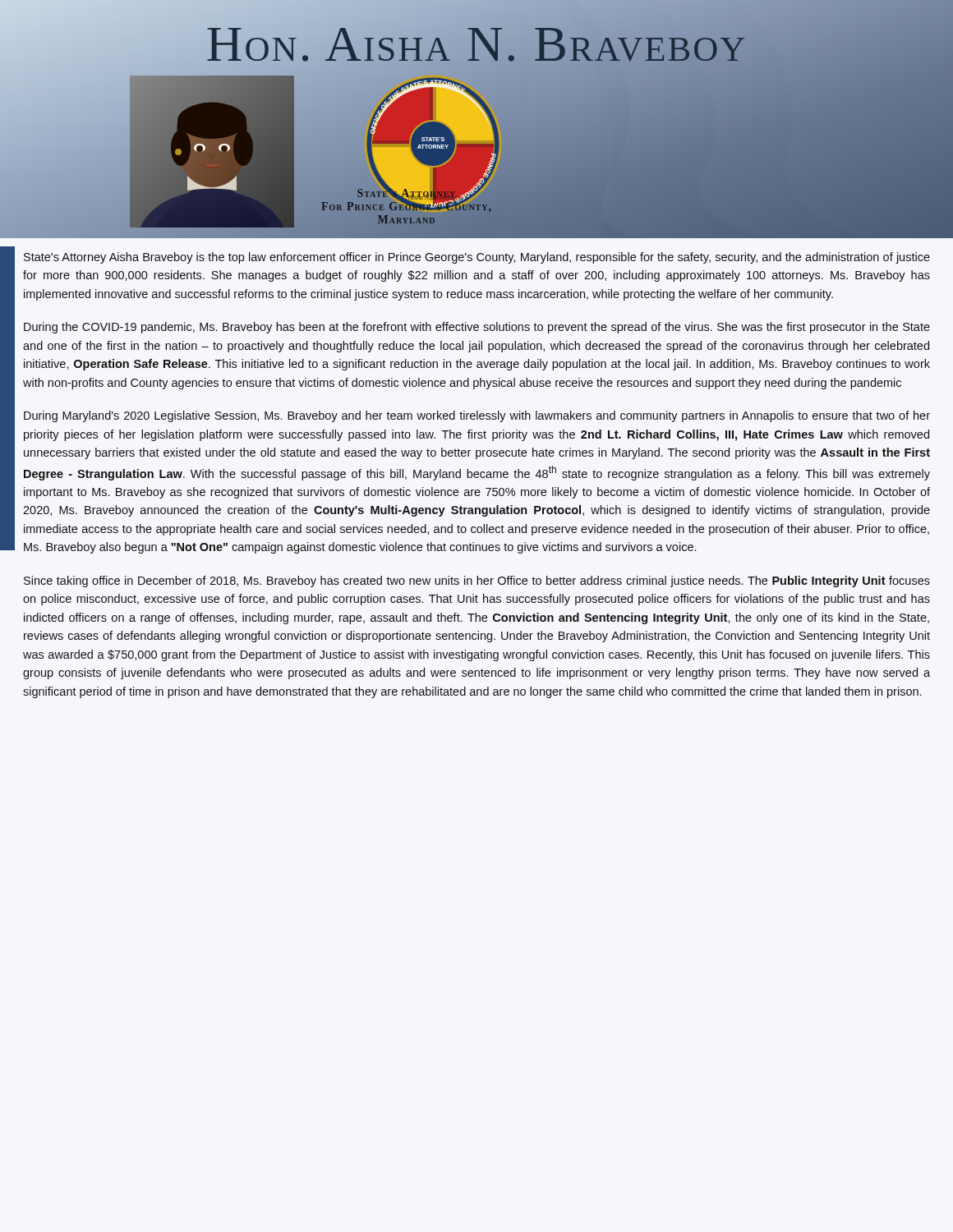Navigate to the passage starting "State's Attorney Aisha"
The height and width of the screenshot is (1232, 953).
[x=476, y=276]
